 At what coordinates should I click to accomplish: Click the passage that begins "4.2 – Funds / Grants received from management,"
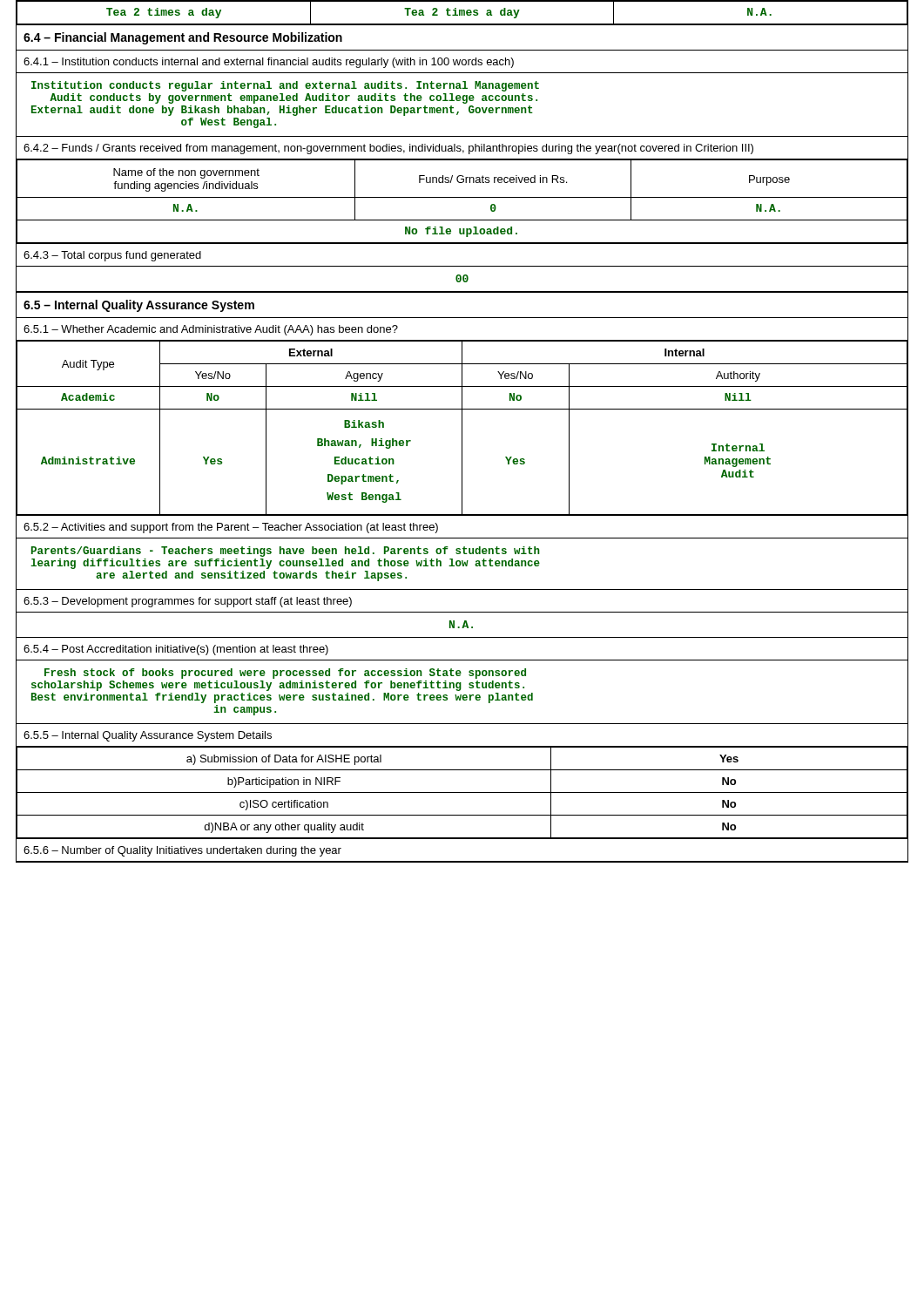[389, 148]
